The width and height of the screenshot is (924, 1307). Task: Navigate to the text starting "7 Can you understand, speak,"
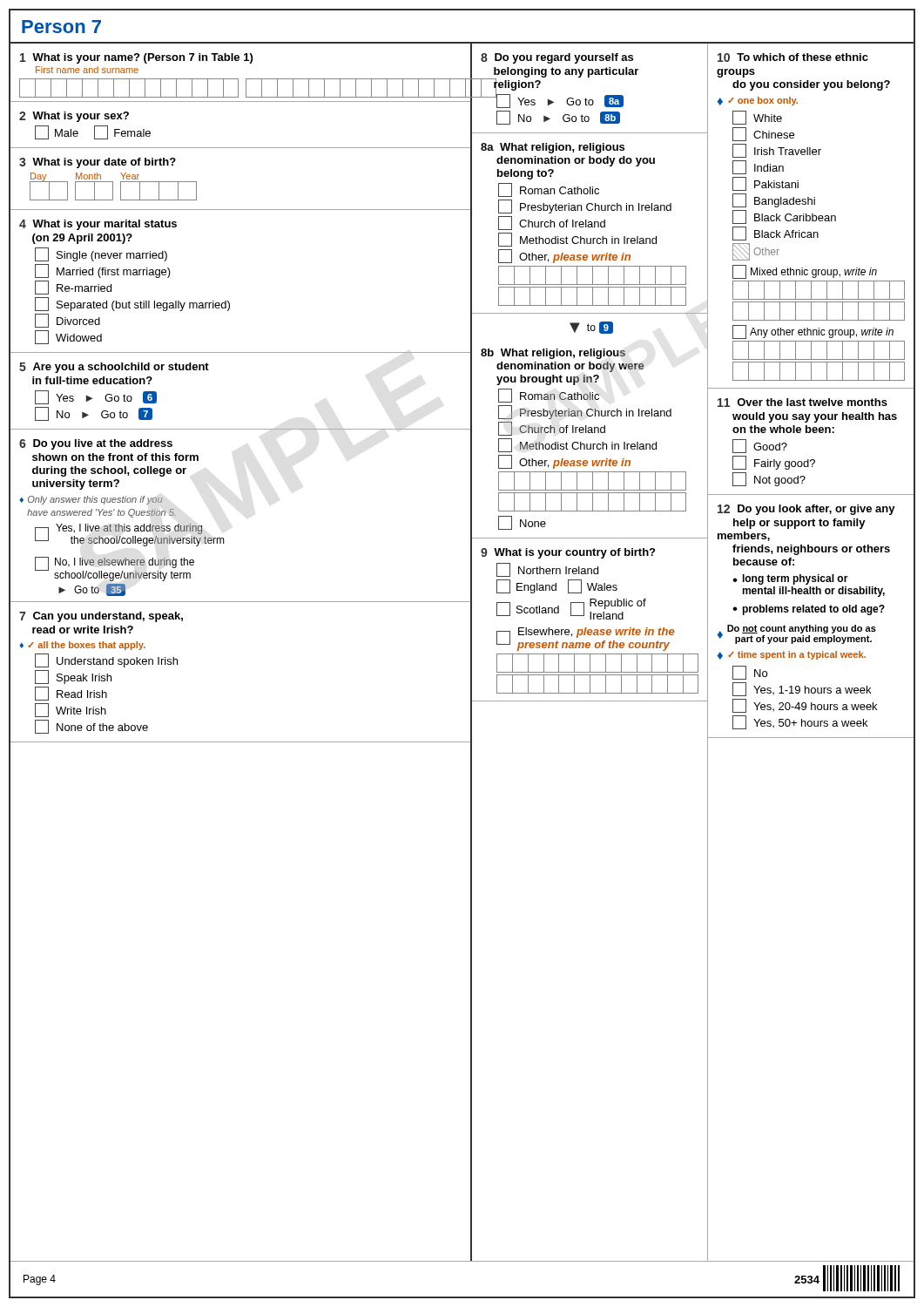pyautogui.click(x=101, y=617)
